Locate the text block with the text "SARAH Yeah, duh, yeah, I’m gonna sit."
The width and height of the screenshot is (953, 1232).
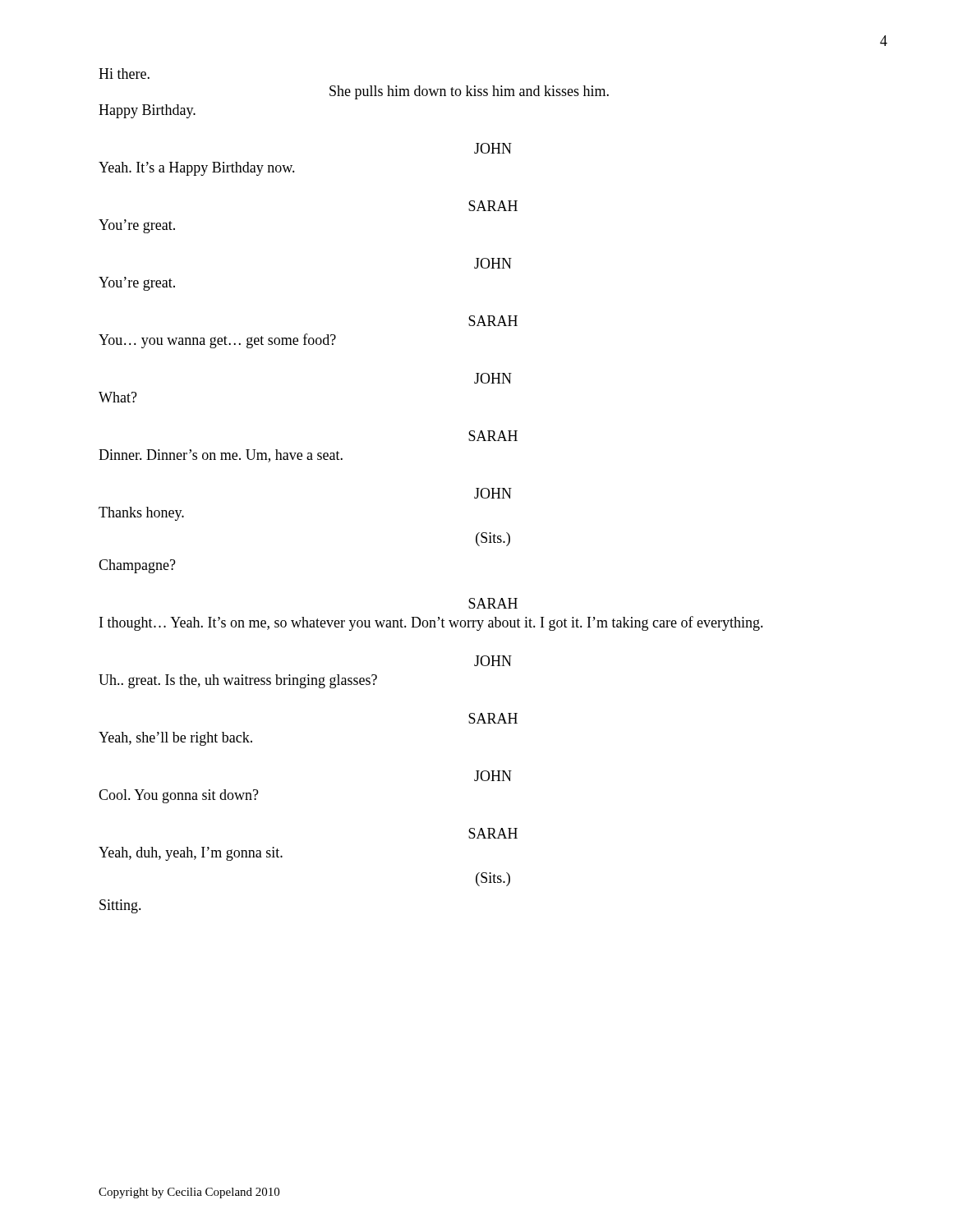[493, 870]
